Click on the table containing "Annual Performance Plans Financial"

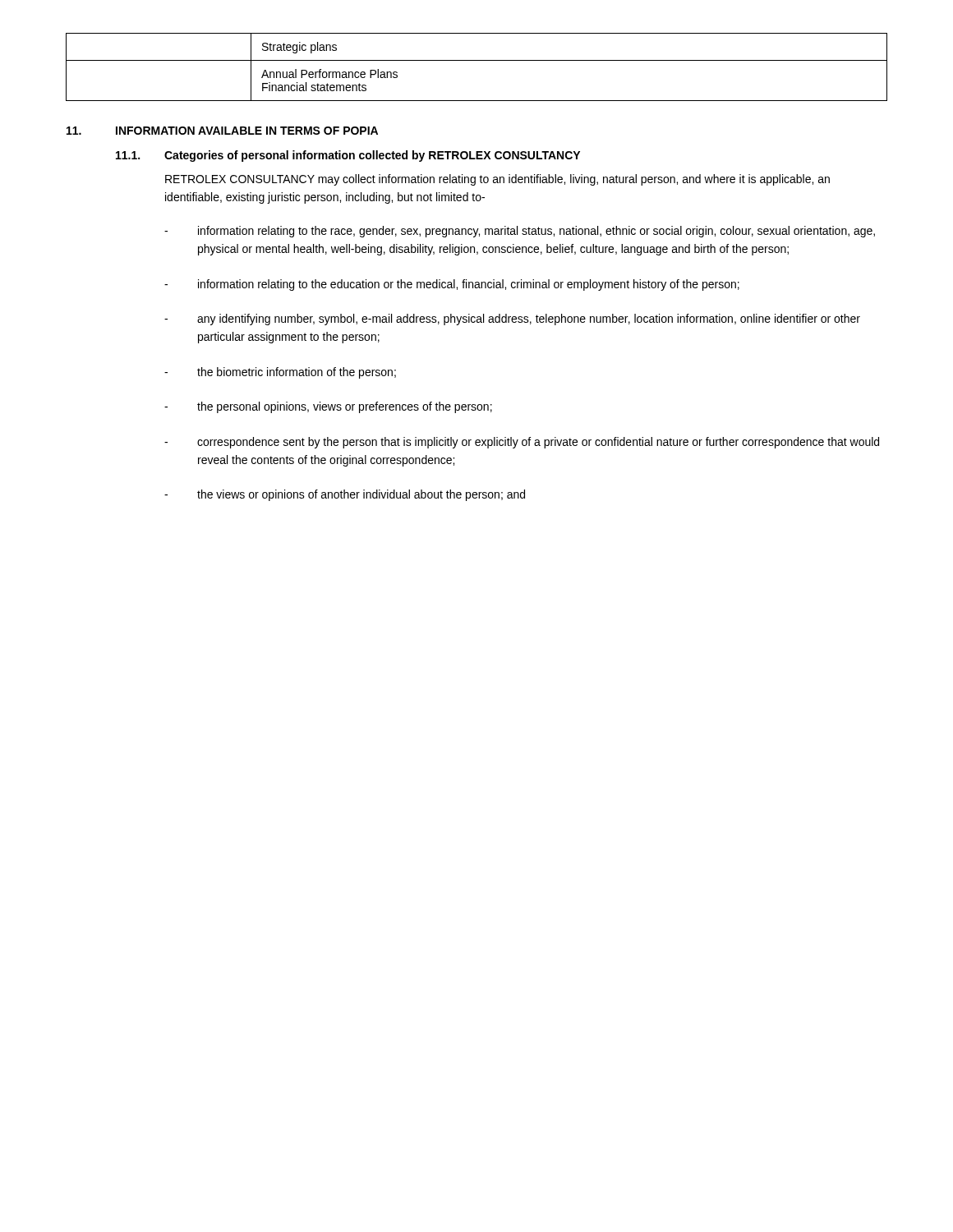476,67
